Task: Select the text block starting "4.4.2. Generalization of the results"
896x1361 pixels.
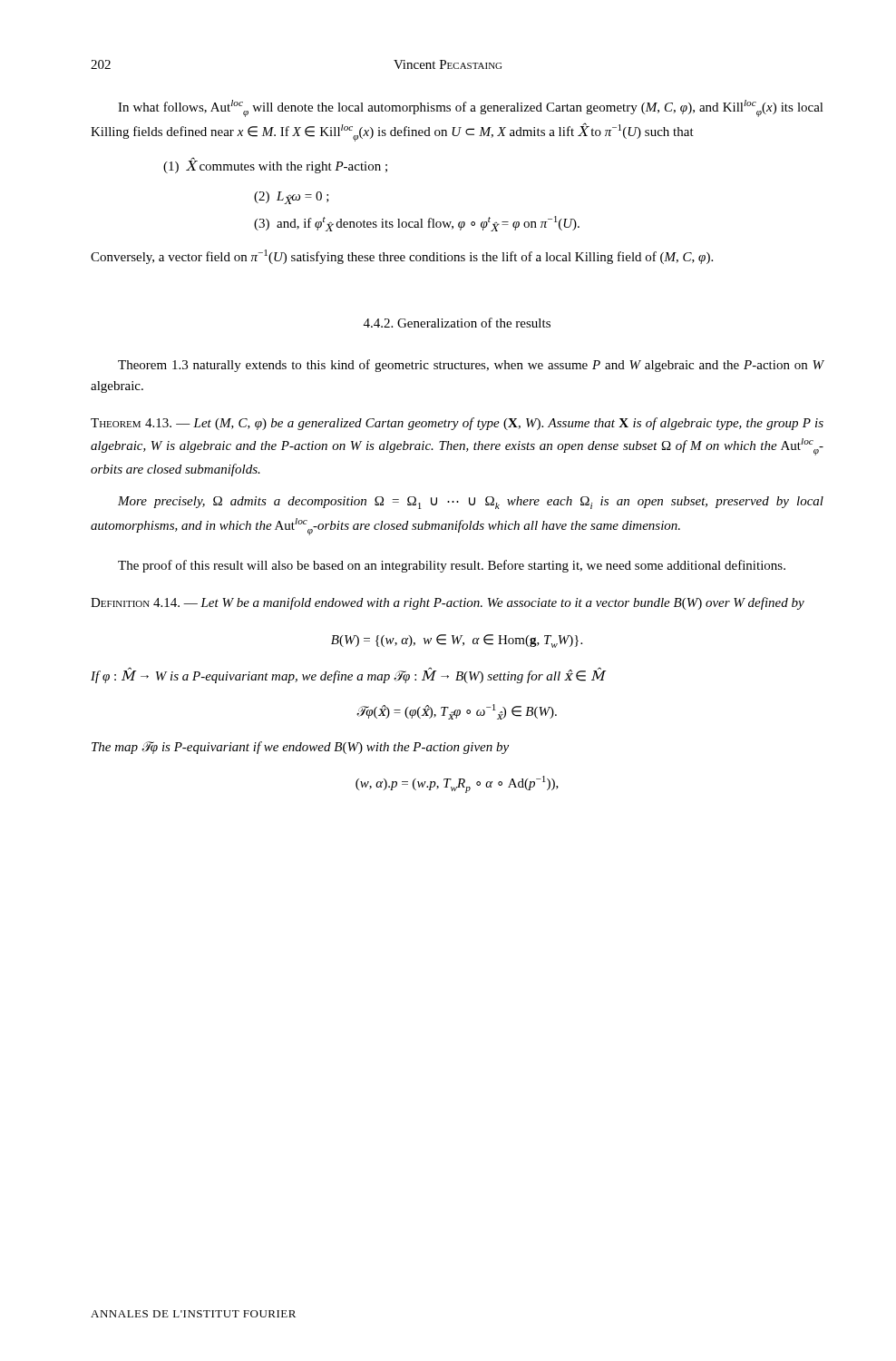Action: click(457, 323)
